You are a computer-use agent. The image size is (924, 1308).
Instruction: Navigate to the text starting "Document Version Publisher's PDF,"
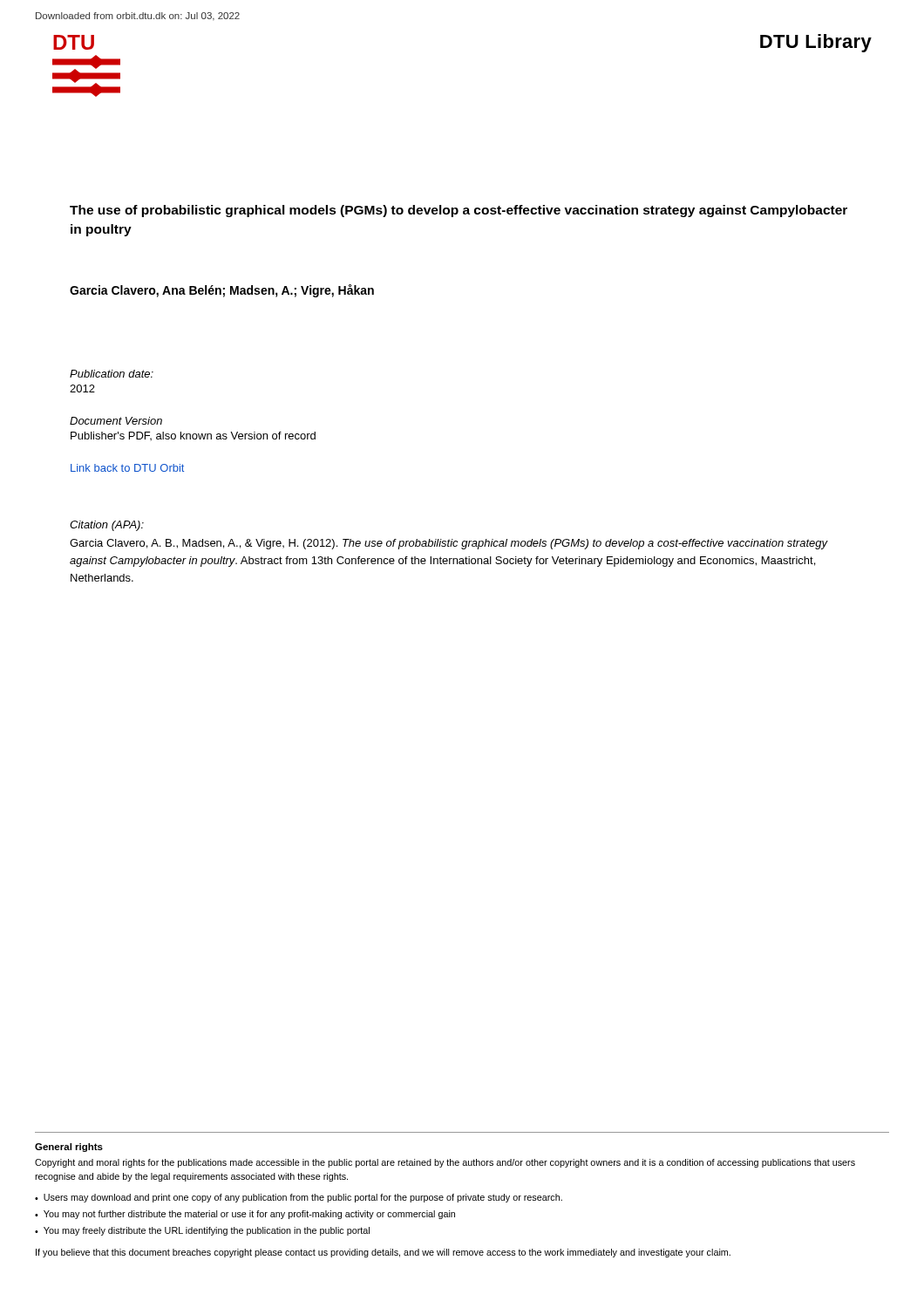coord(116,421)
